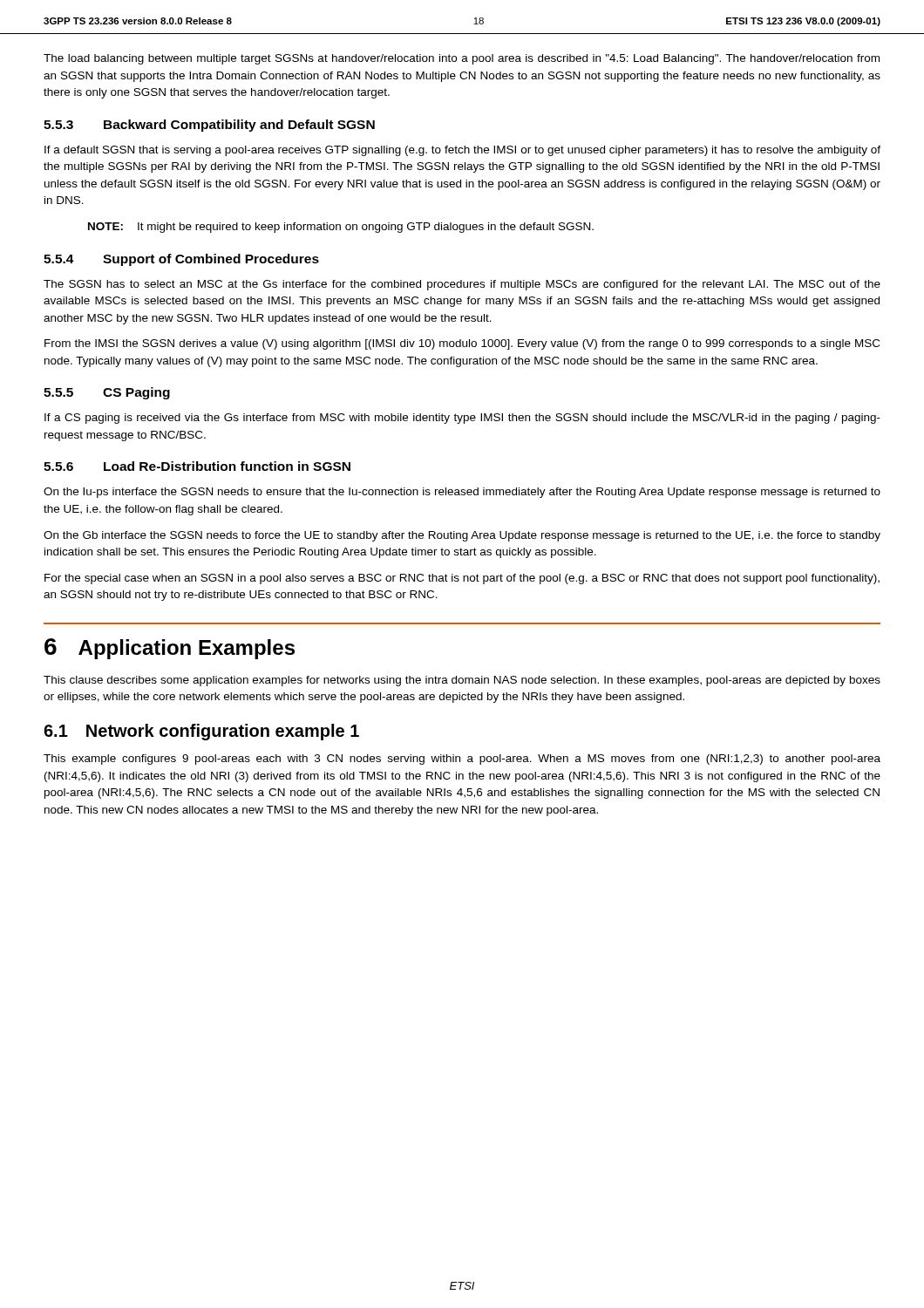Click the passage that begins "This example configures 9 pool-areas"
Screen dimensions: 1308x924
pyautogui.click(x=462, y=784)
